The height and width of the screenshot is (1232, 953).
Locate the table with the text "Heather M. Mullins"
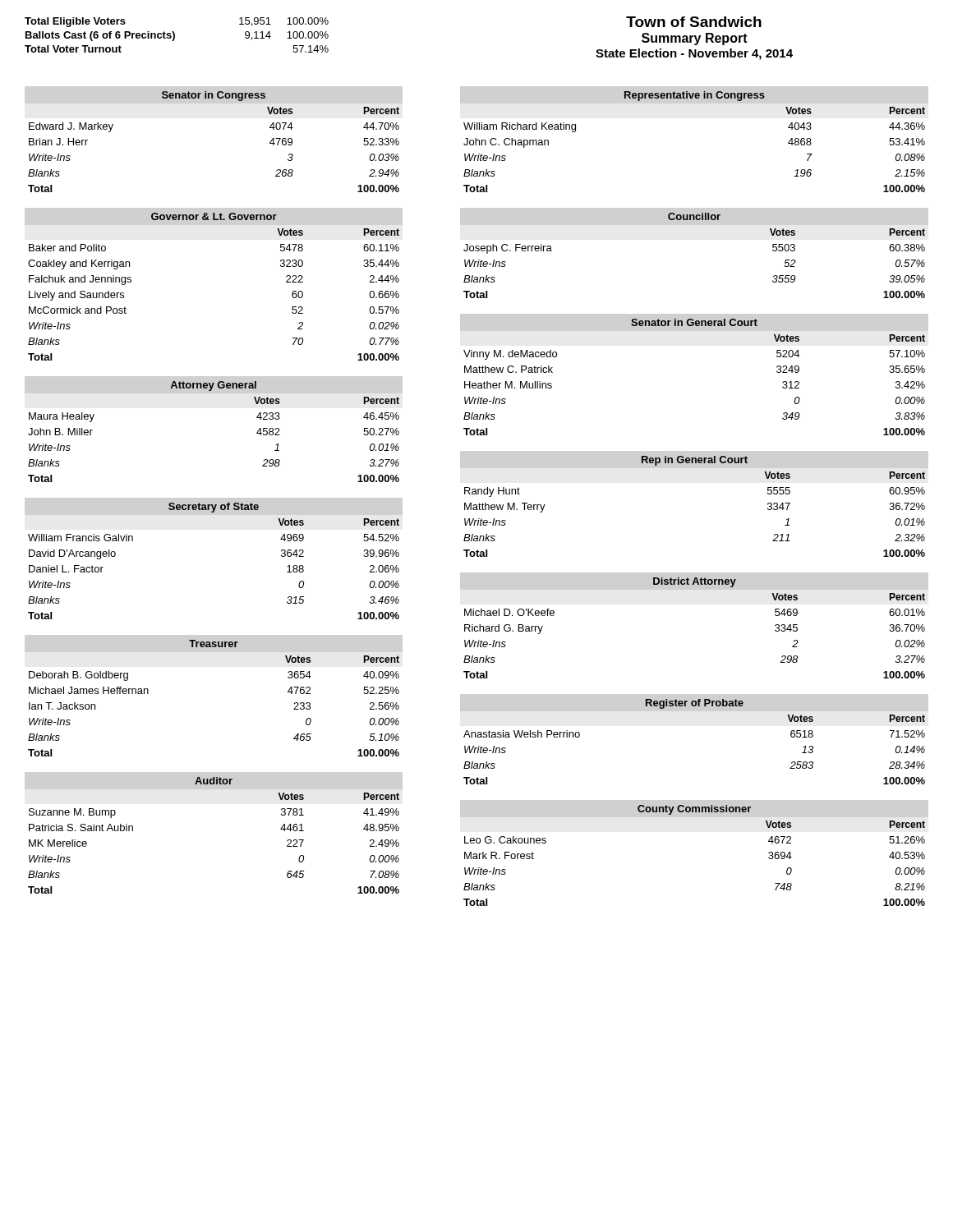pyautogui.click(x=694, y=377)
